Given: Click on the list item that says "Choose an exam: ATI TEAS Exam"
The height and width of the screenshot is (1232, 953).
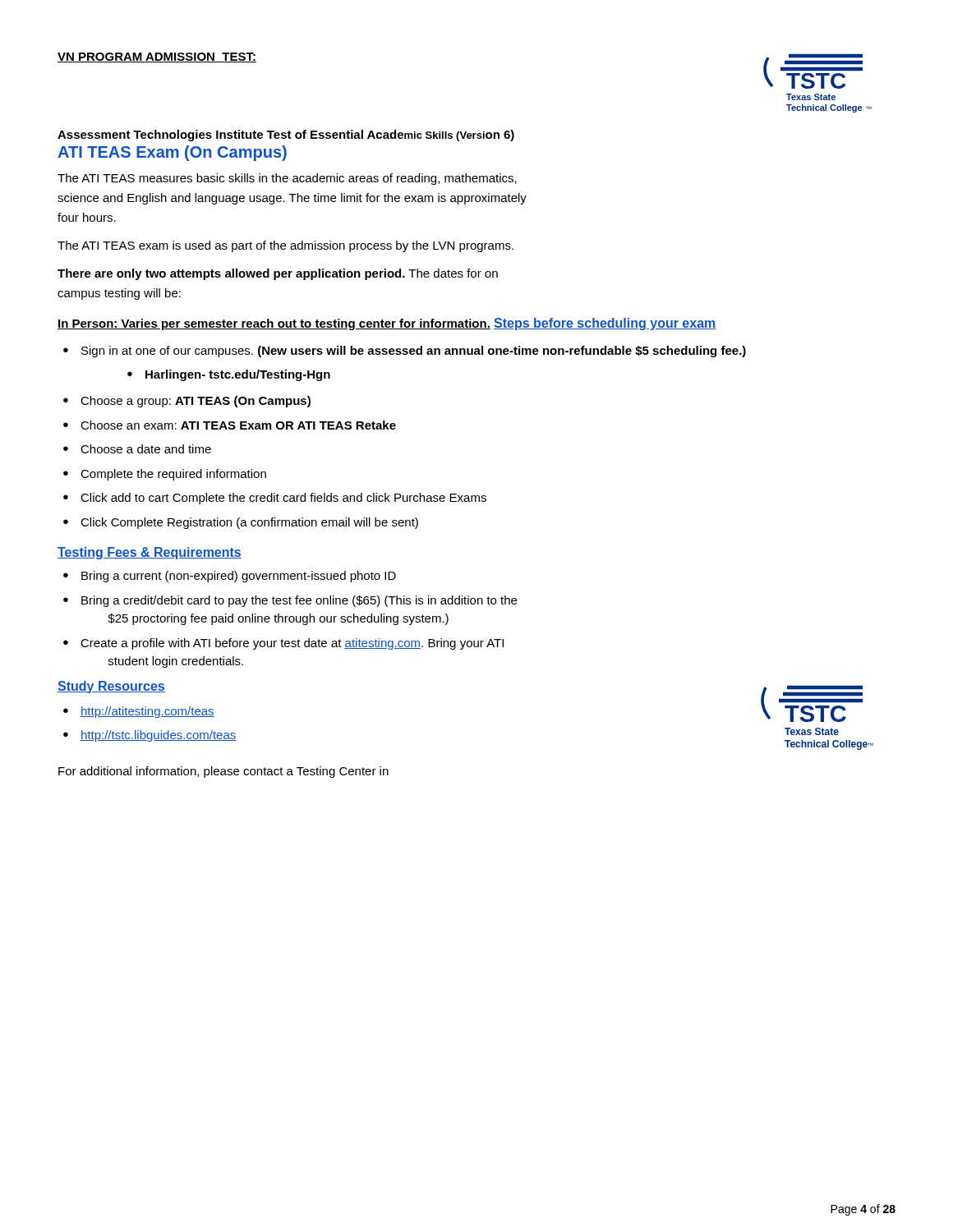Looking at the screenshot, I should (238, 425).
